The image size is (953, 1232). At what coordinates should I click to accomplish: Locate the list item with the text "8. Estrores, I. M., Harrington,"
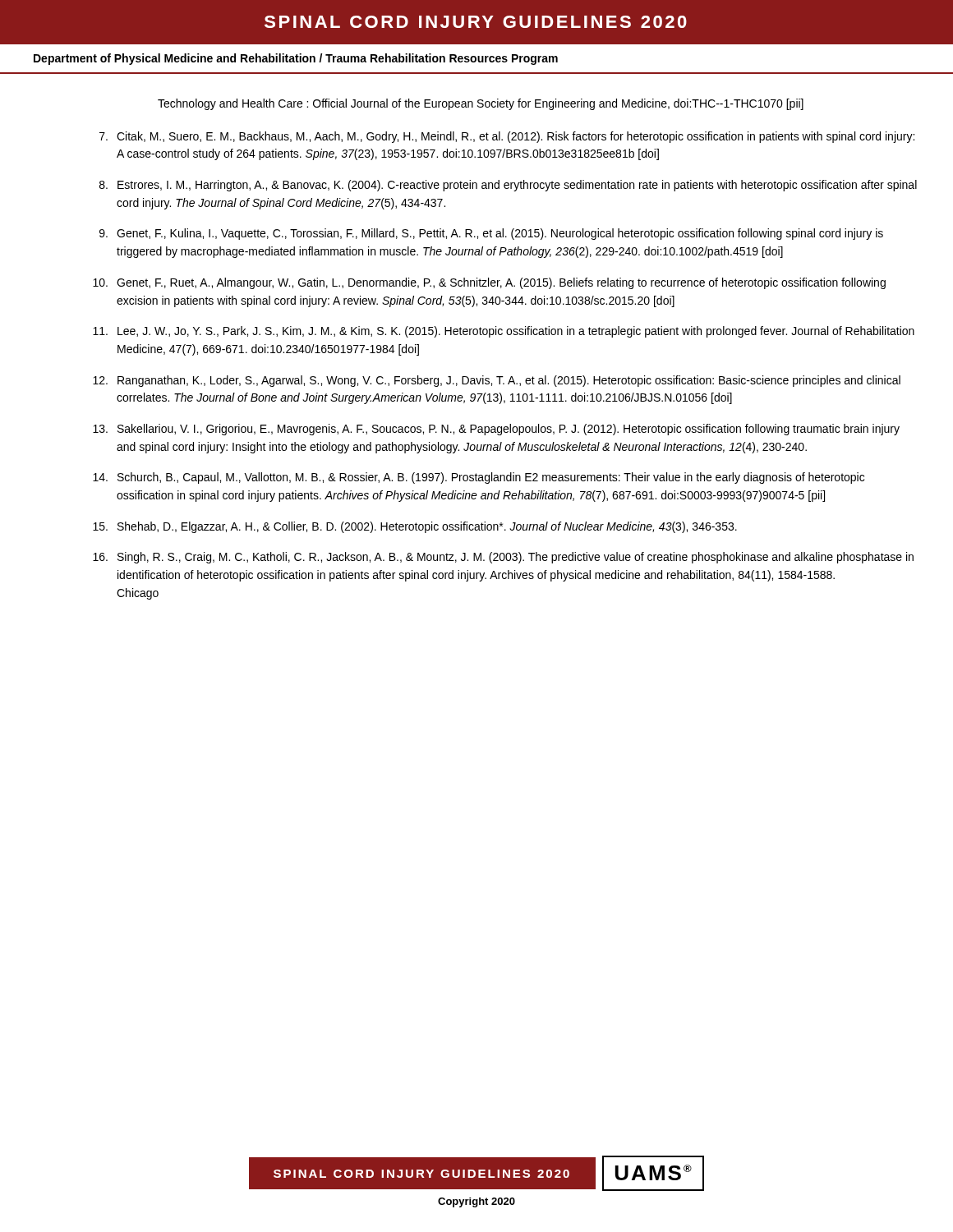click(493, 194)
